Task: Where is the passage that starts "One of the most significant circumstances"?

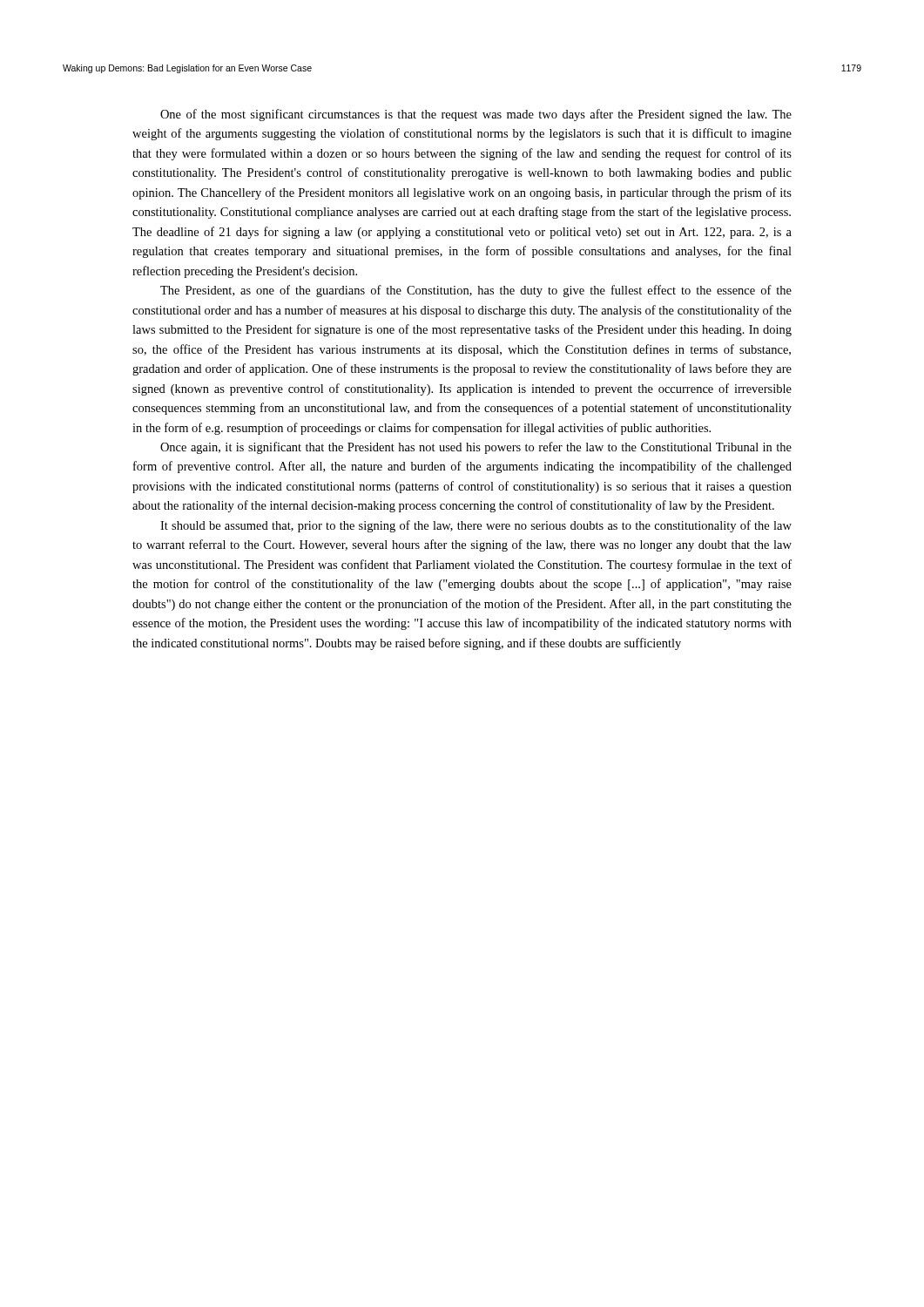Action: click(x=462, y=192)
